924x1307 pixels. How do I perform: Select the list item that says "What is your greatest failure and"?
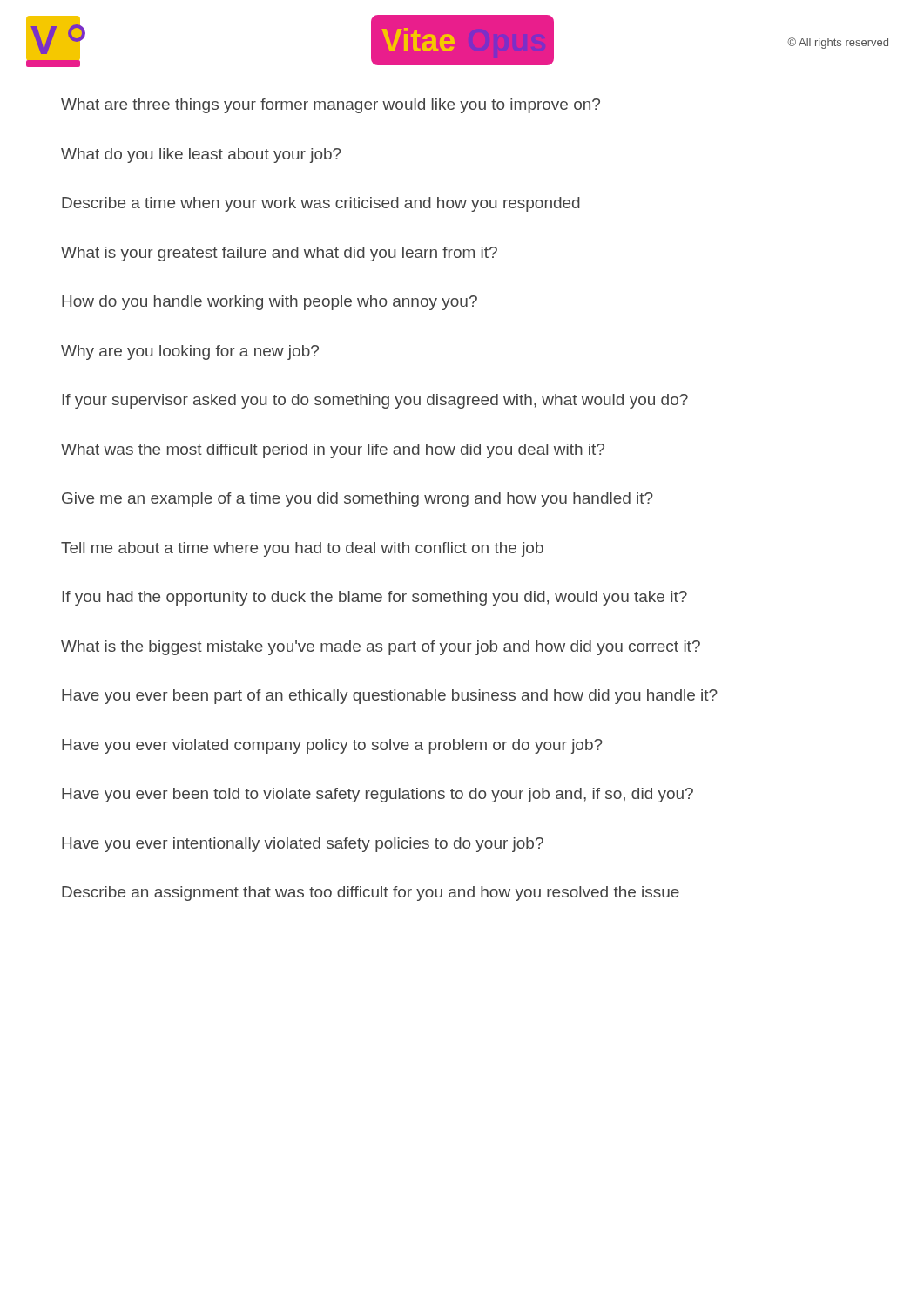click(279, 252)
